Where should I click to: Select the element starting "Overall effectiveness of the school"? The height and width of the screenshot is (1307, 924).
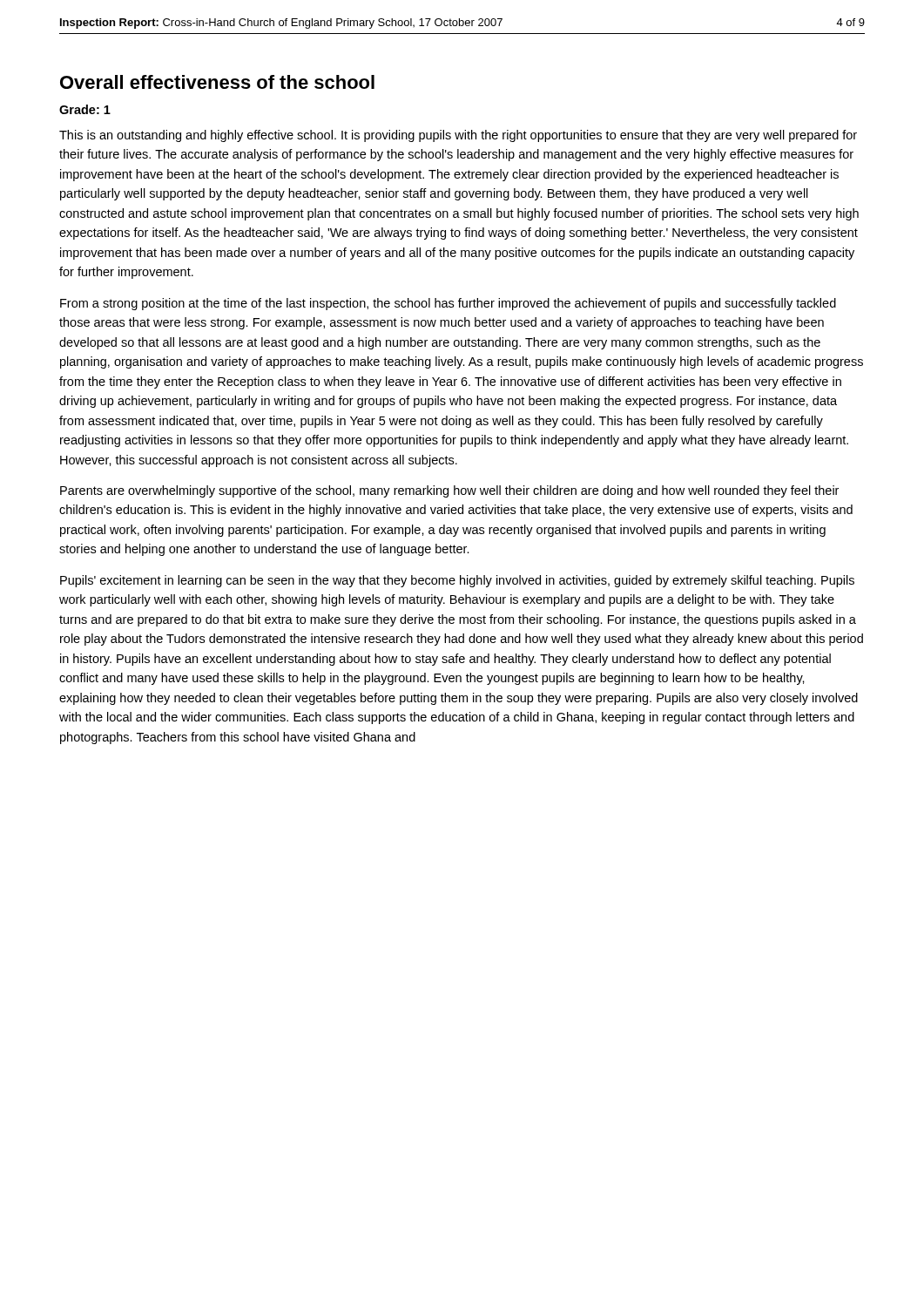pos(217,82)
